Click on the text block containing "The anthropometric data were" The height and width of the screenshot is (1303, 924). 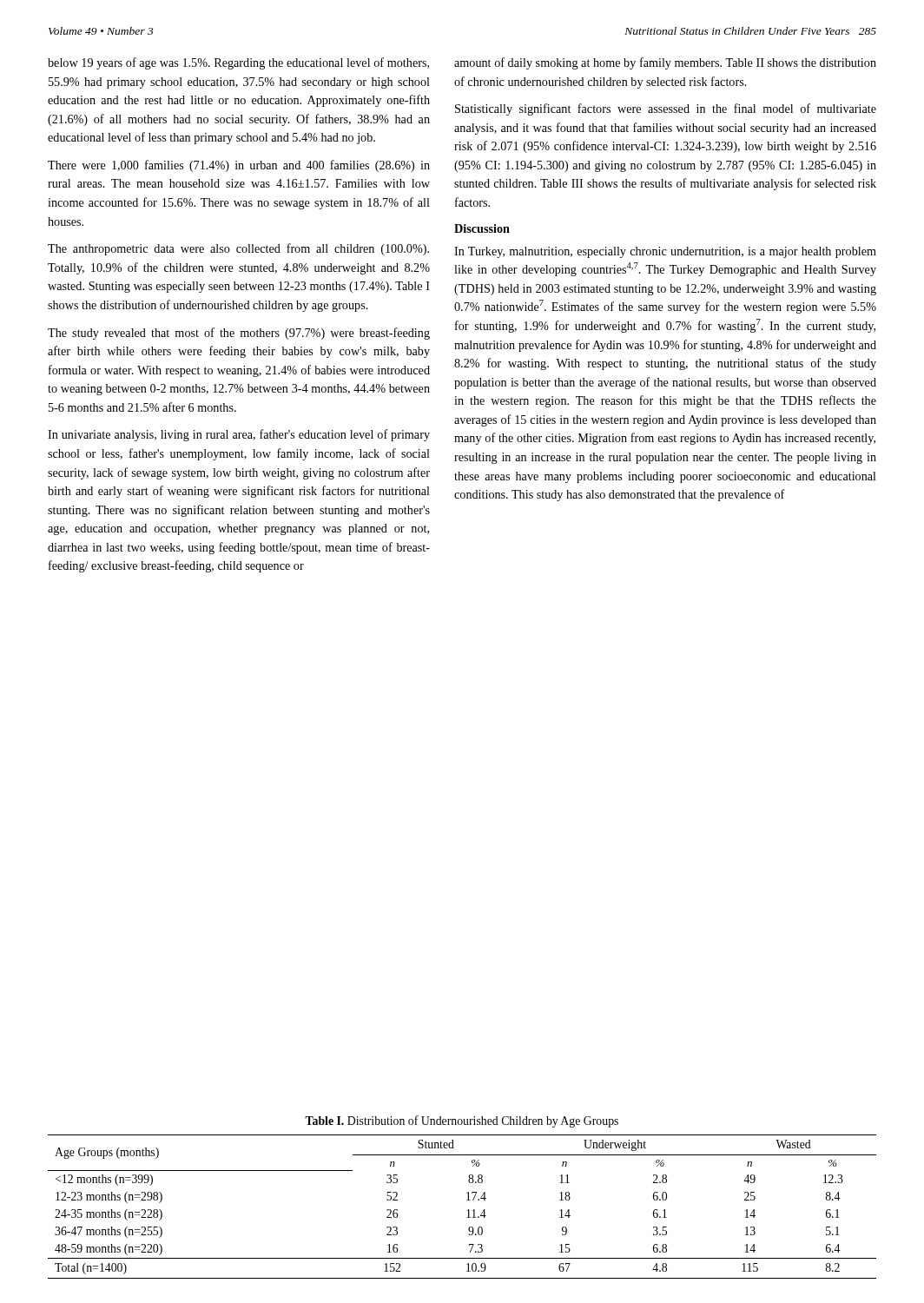click(239, 277)
